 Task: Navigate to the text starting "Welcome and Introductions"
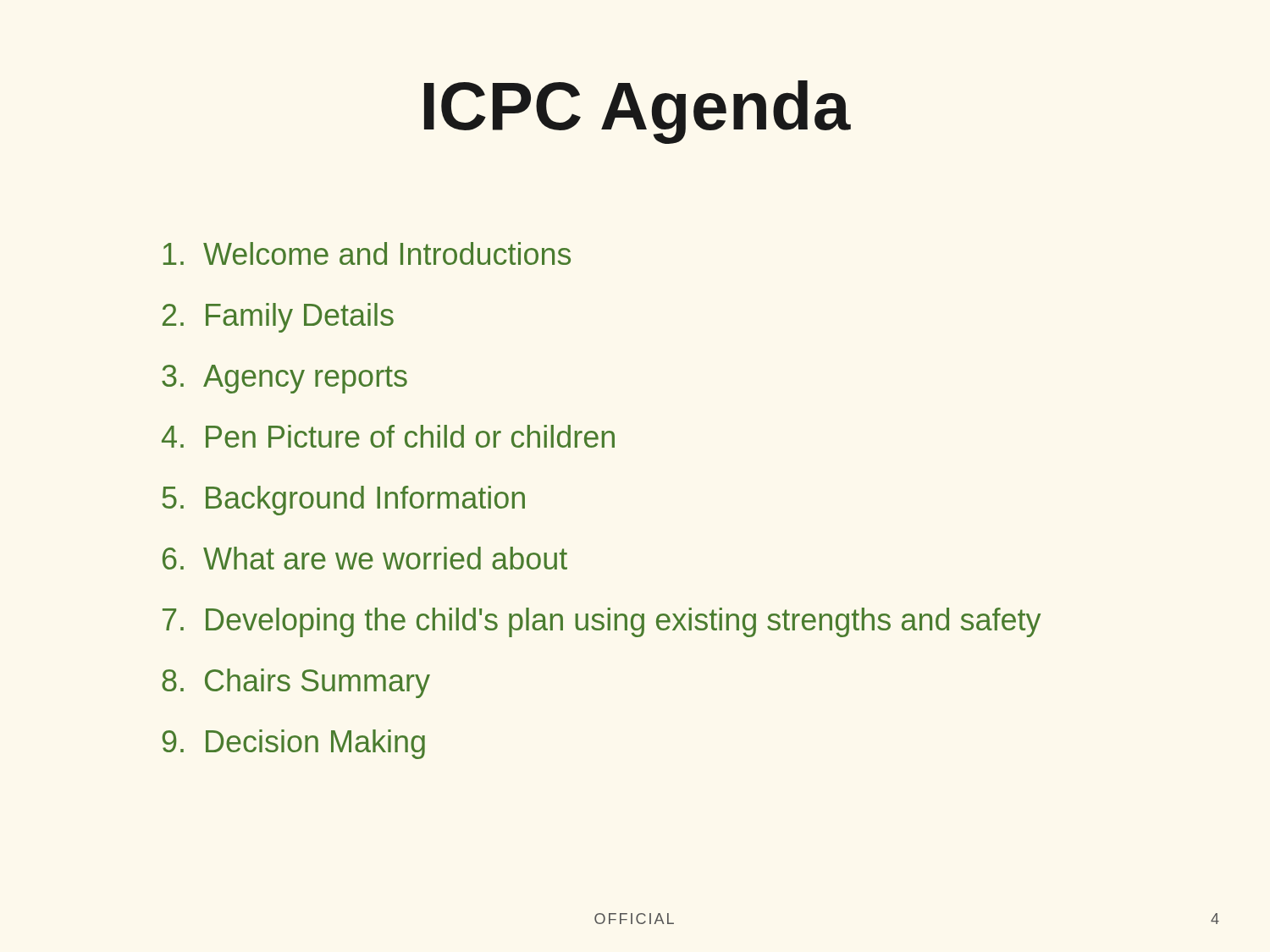pos(354,255)
